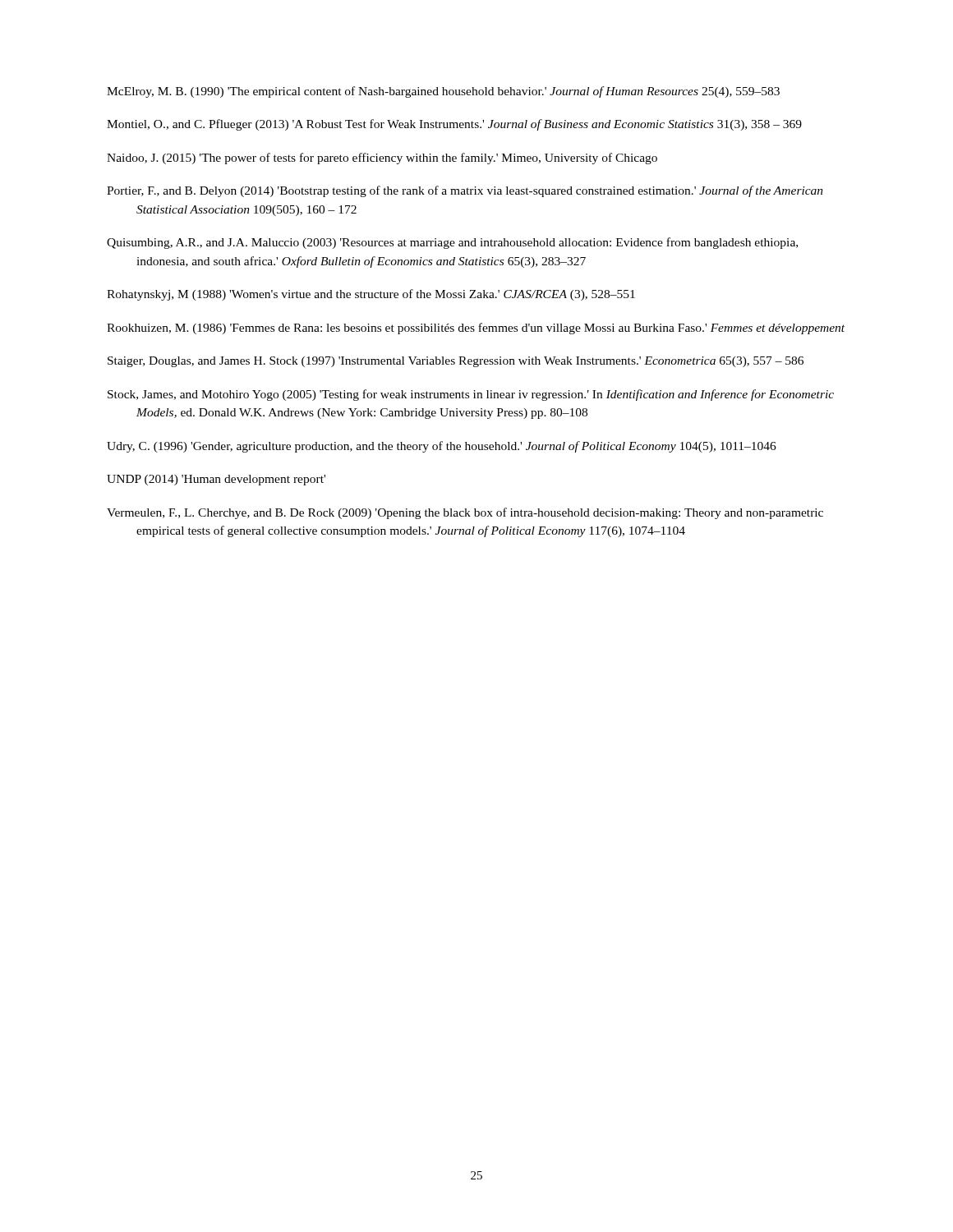The image size is (953, 1232).
Task: Navigate to the text starting "Stock, James, and Motohiro Yogo (2005)"
Action: pos(470,403)
